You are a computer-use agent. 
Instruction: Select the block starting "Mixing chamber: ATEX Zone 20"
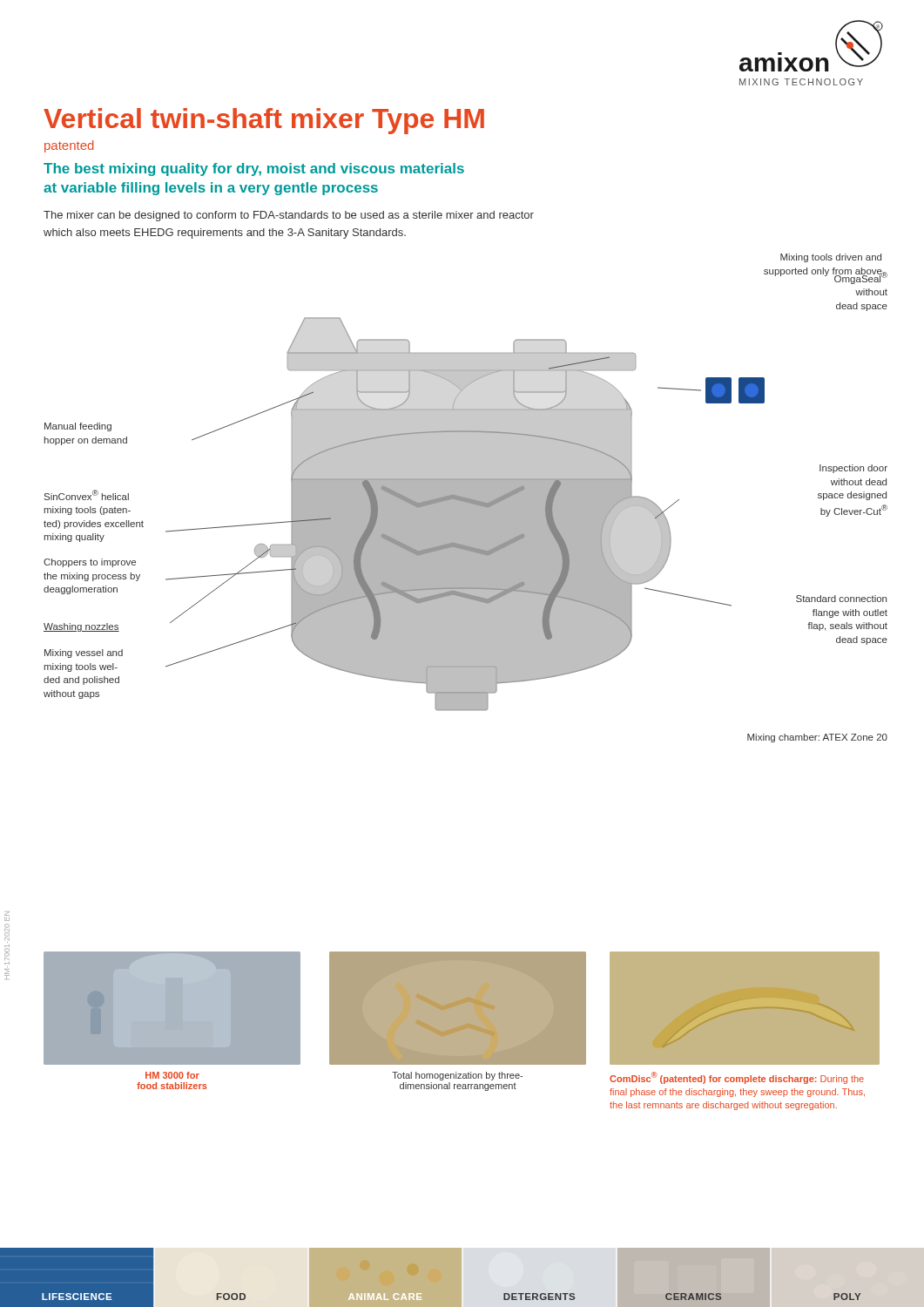pyautogui.click(x=817, y=737)
